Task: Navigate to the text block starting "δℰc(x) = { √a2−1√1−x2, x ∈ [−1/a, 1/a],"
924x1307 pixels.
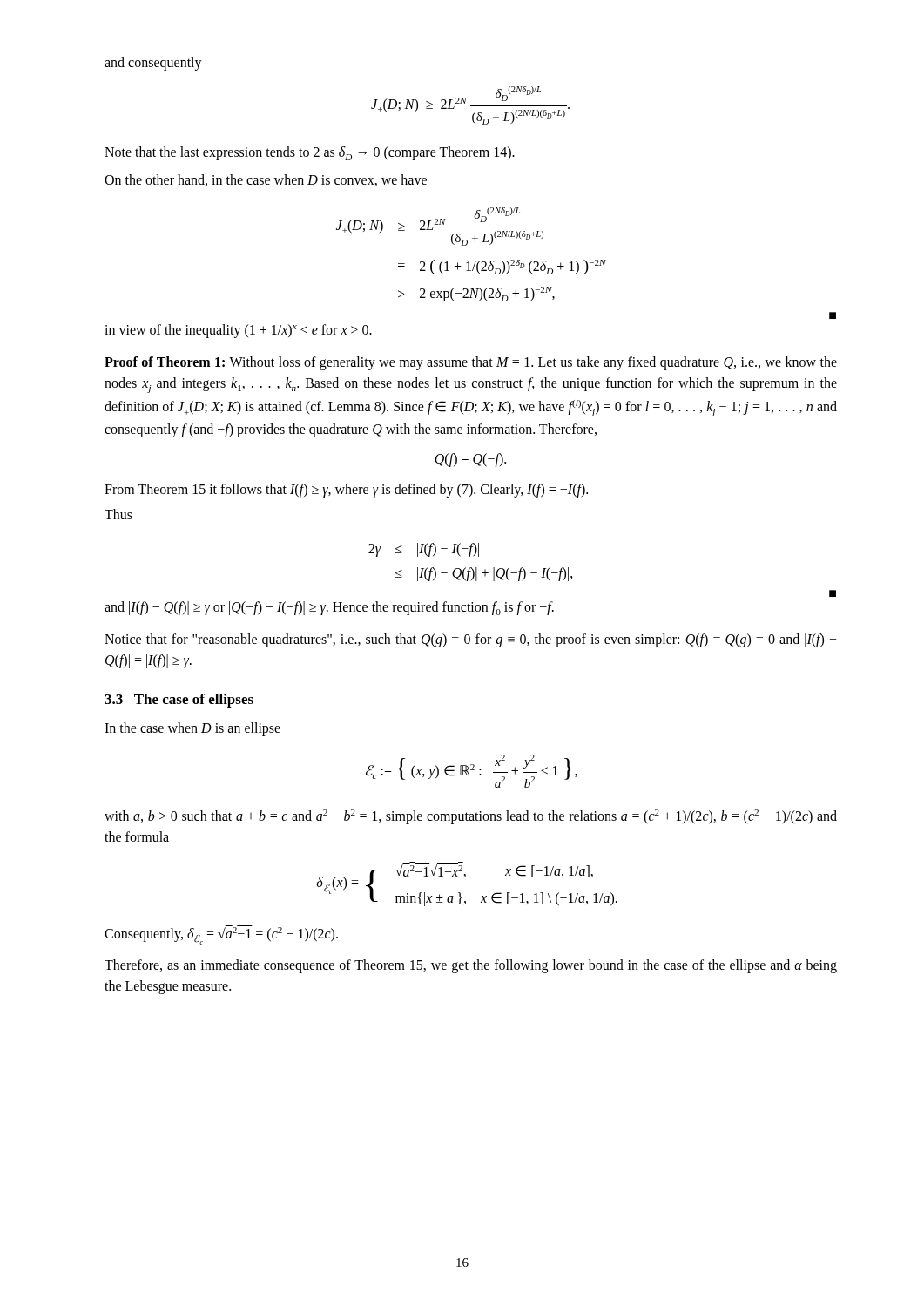Action: [x=471, y=884]
